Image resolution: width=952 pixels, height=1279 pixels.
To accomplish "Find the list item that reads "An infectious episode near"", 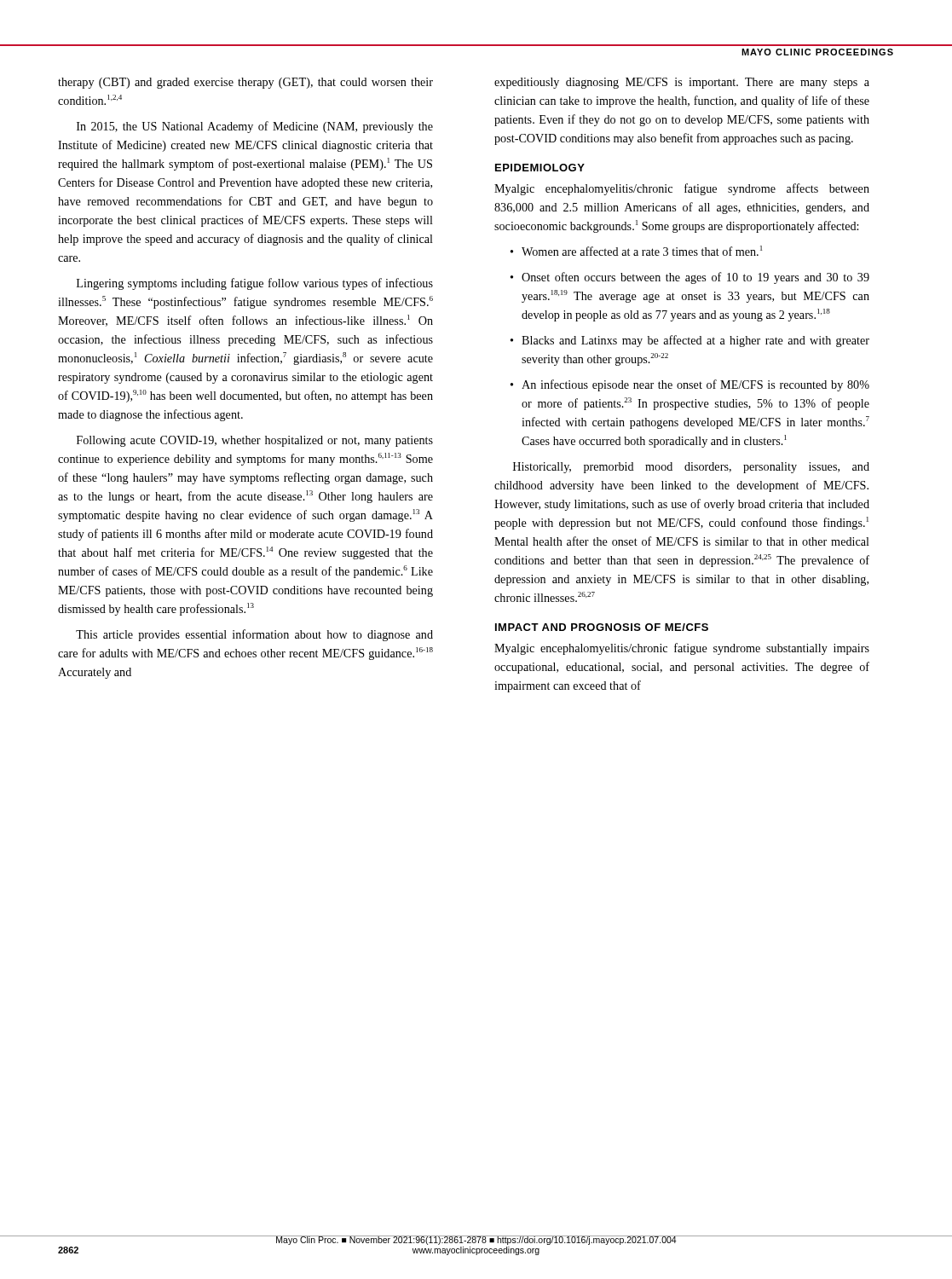I will click(x=695, y=413).
